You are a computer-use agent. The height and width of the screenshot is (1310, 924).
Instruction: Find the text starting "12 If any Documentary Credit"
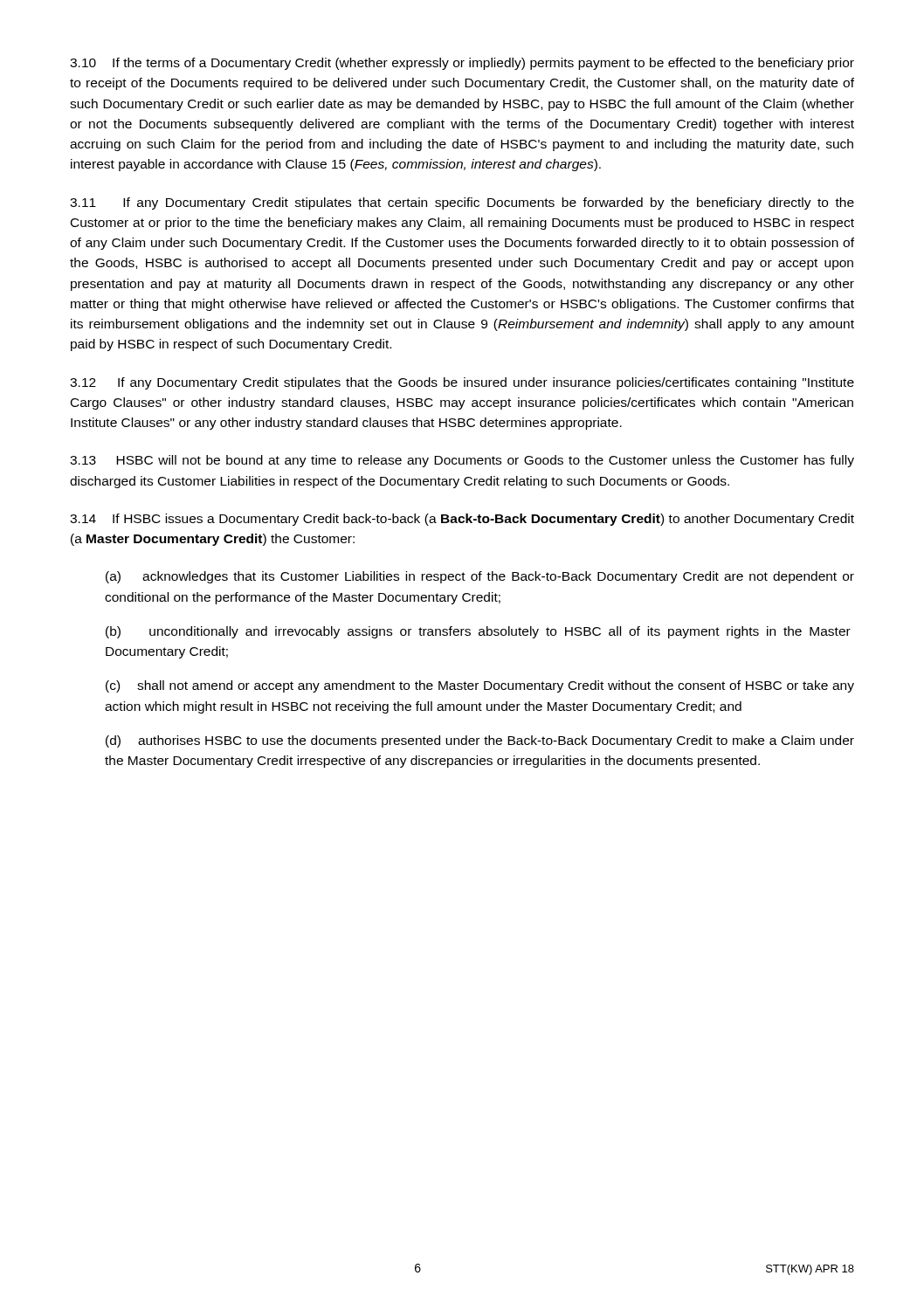pos(462,402)
